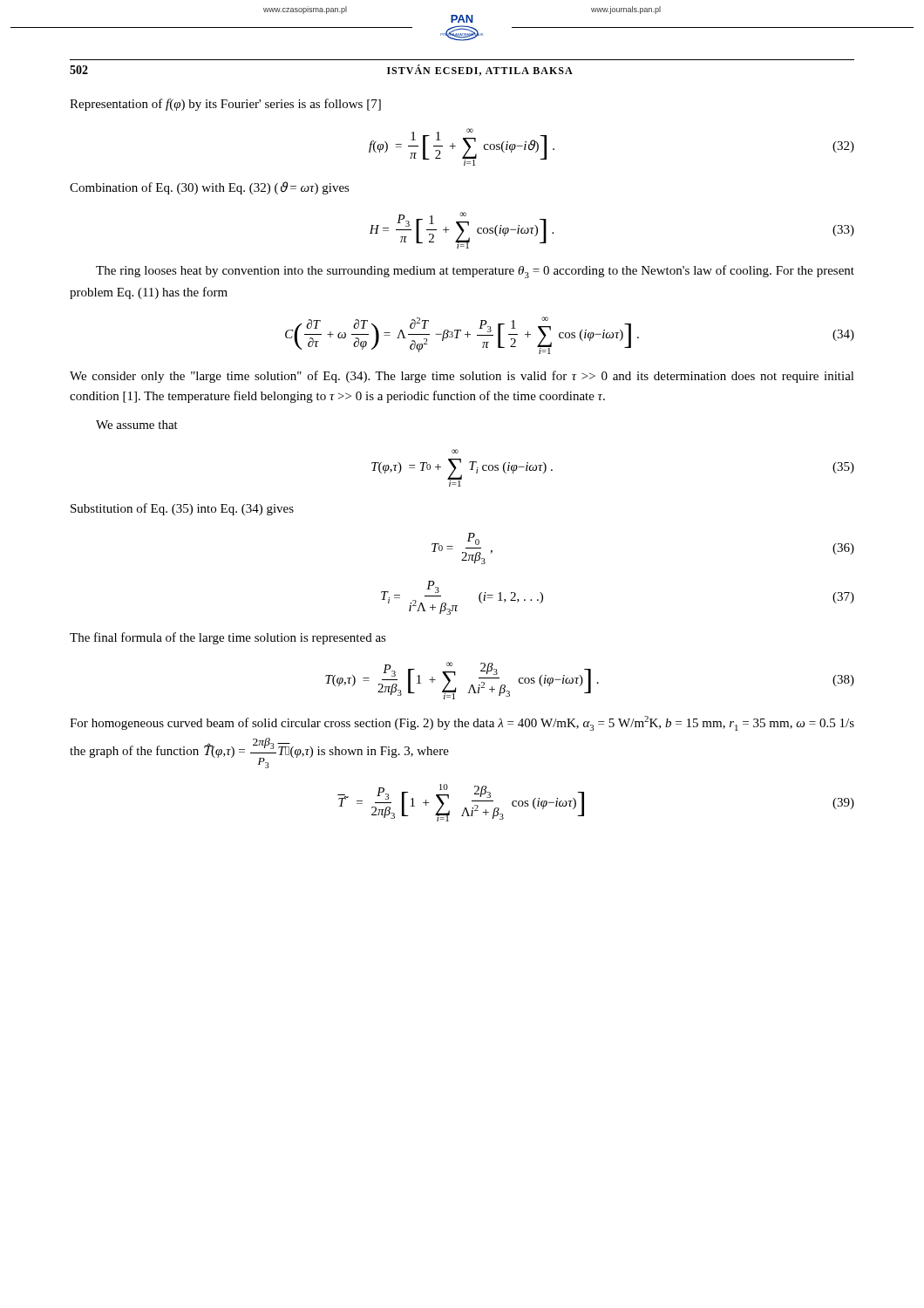Select the formula with the text "Ti = P3 i2Λ + β3π"
The height and width of the screenshot is (1308, 924).
click(462, 597)
